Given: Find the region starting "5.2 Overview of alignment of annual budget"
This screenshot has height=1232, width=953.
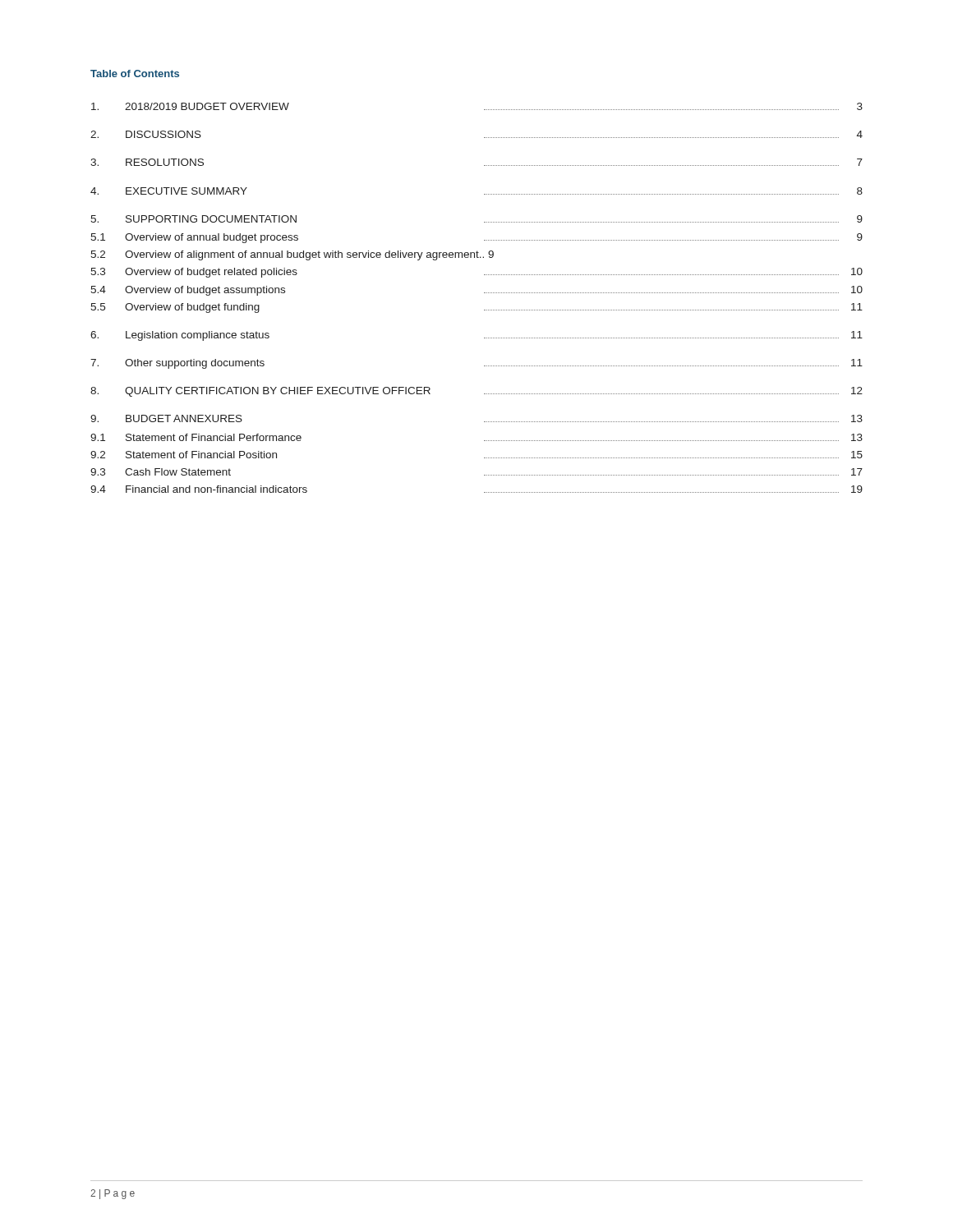Looking at the screenshot, I should coord(476,255).
